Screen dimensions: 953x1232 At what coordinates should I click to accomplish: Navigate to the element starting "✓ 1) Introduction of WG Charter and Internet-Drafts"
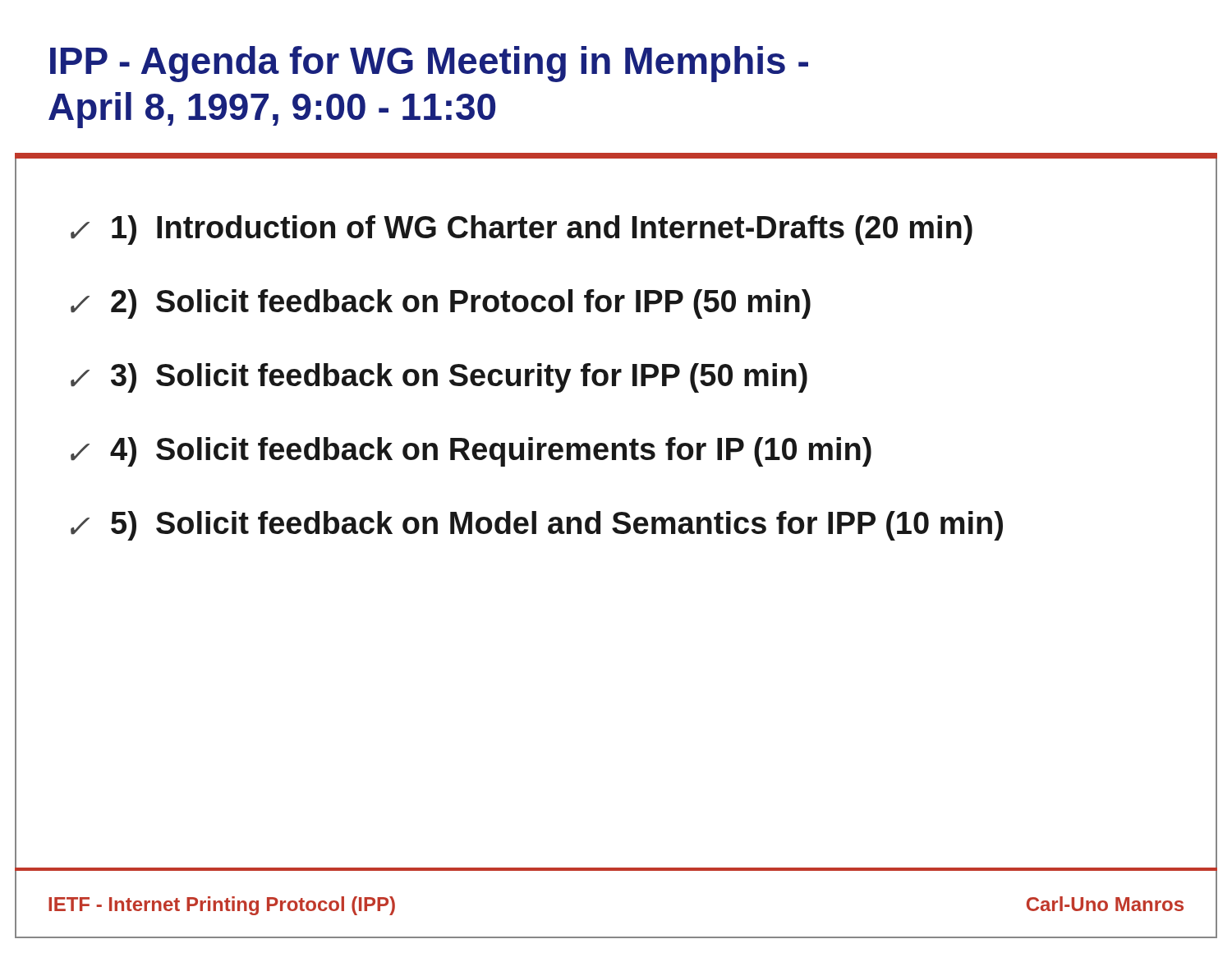point(519,229)
